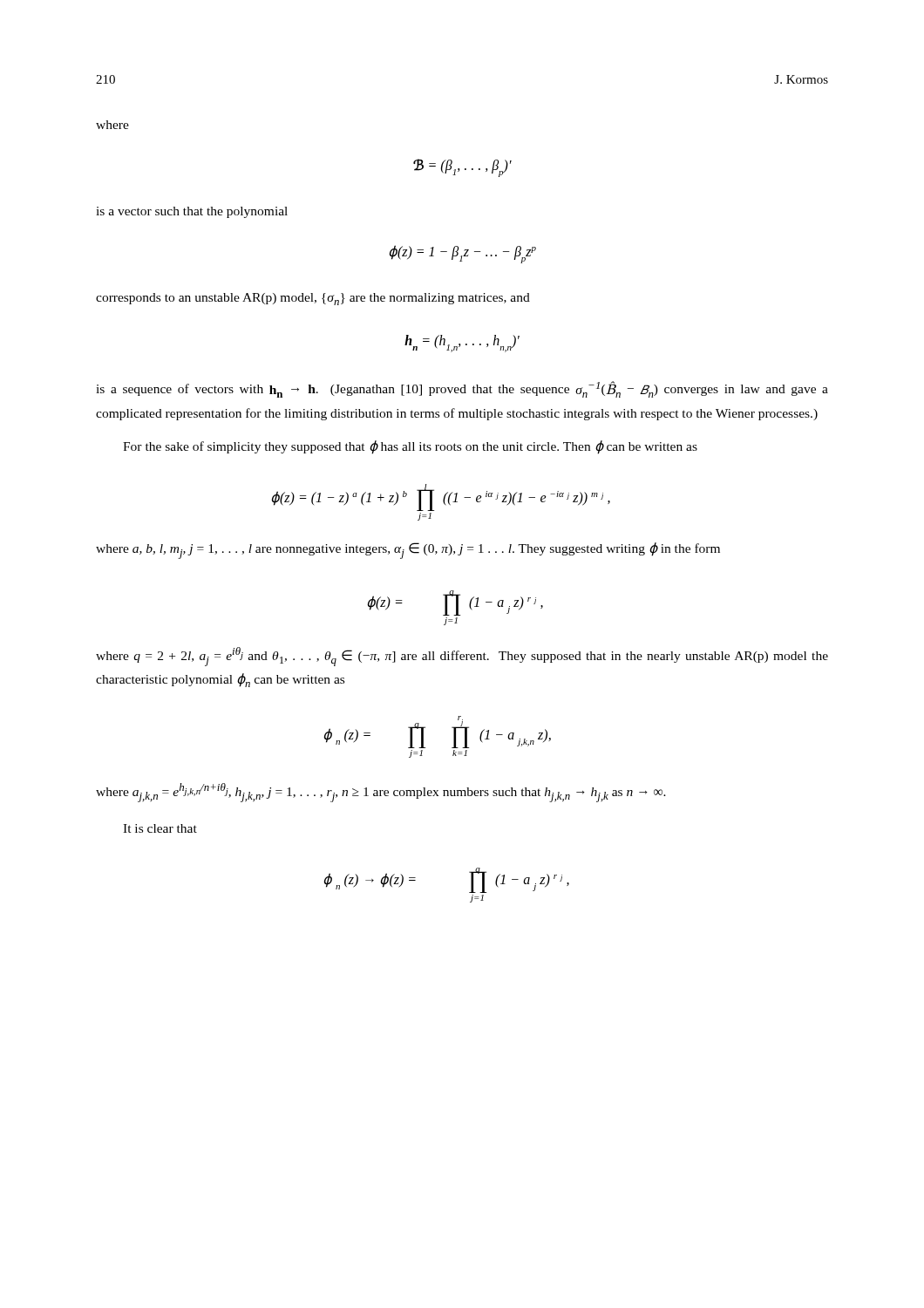Find the formula on this page that starts "ϕ(z) = q ∏"
The height and width of the screenshot is (1308, 924).
[462, 601]
